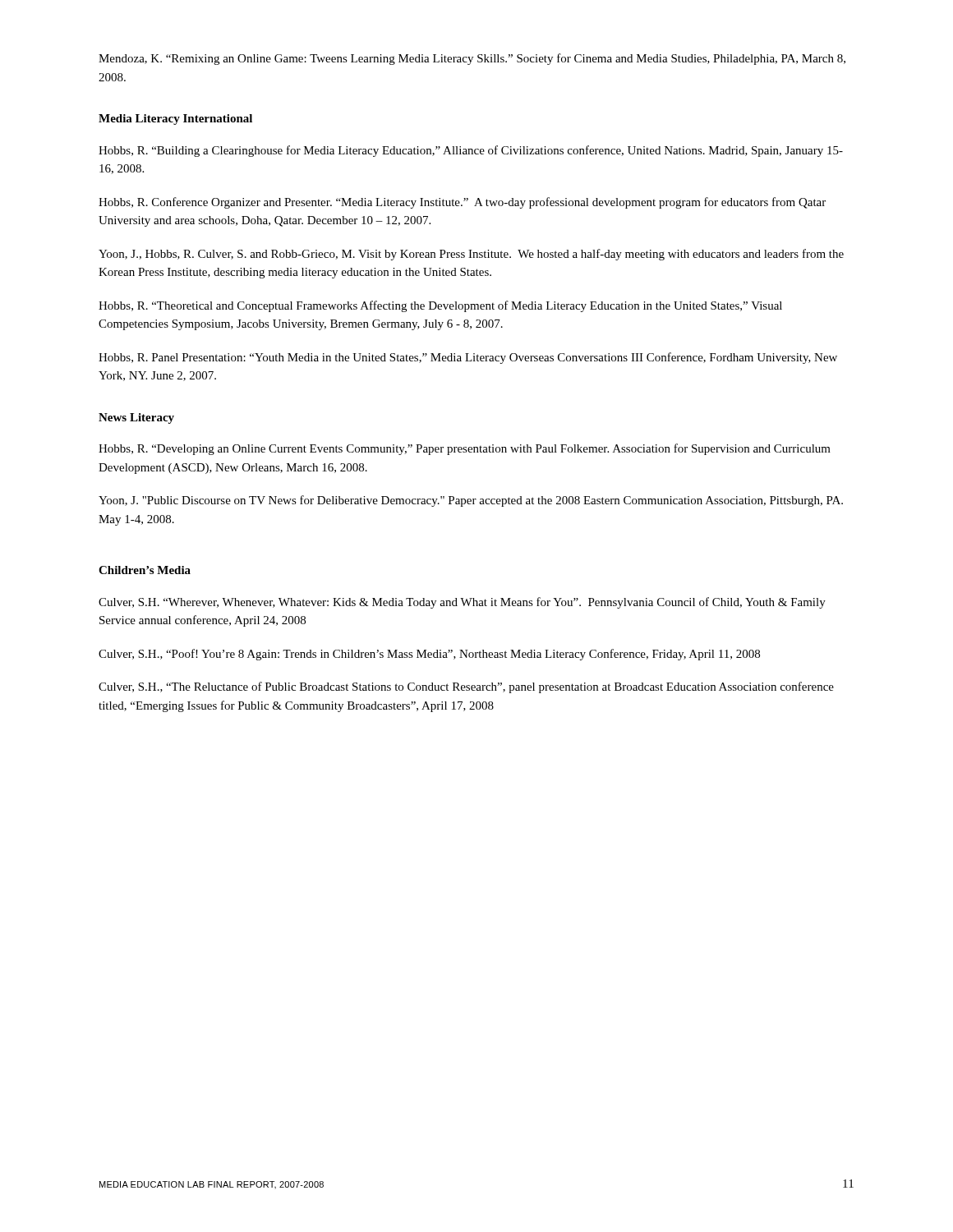Select the element starting "Media Literacy International"
Viewport: 953px width, 1232px height.
[176, 118]
